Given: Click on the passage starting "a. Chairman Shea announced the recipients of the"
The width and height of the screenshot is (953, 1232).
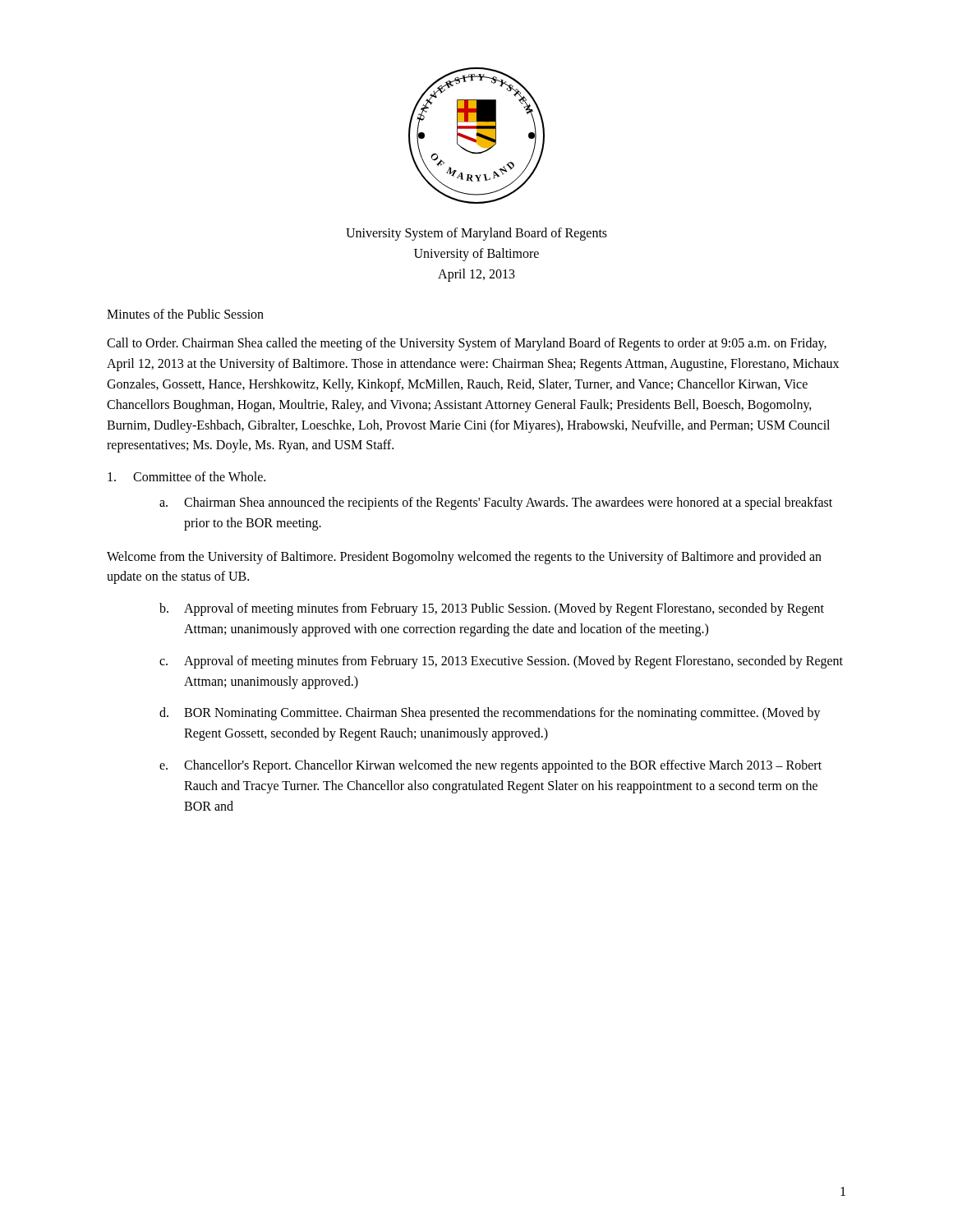Looking at the screenshot, I should (x=503, y=513).
